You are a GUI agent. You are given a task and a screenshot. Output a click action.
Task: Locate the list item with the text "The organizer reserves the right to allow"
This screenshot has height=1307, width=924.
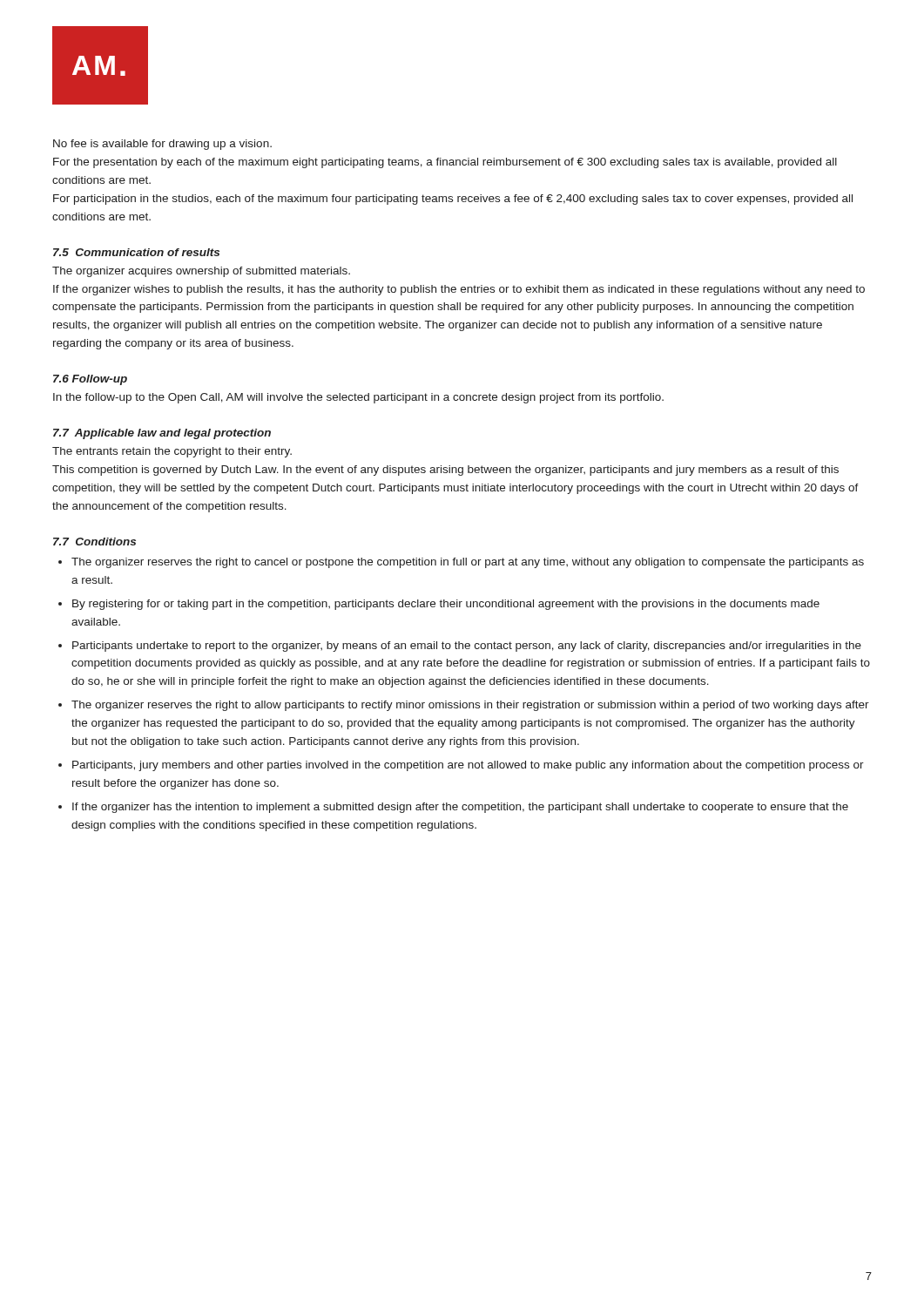470,723
